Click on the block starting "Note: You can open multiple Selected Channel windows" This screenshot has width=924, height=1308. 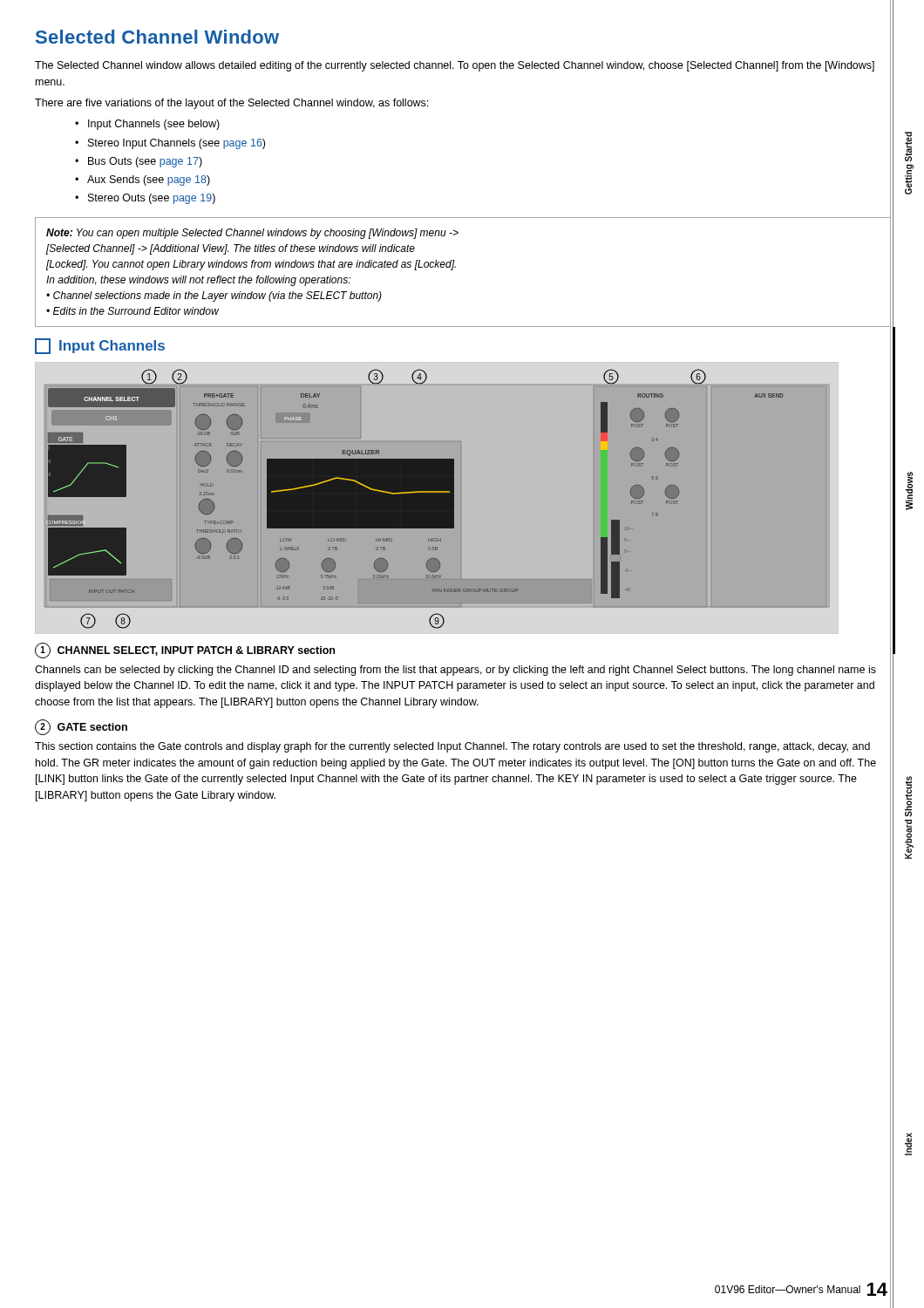point(252,272)
